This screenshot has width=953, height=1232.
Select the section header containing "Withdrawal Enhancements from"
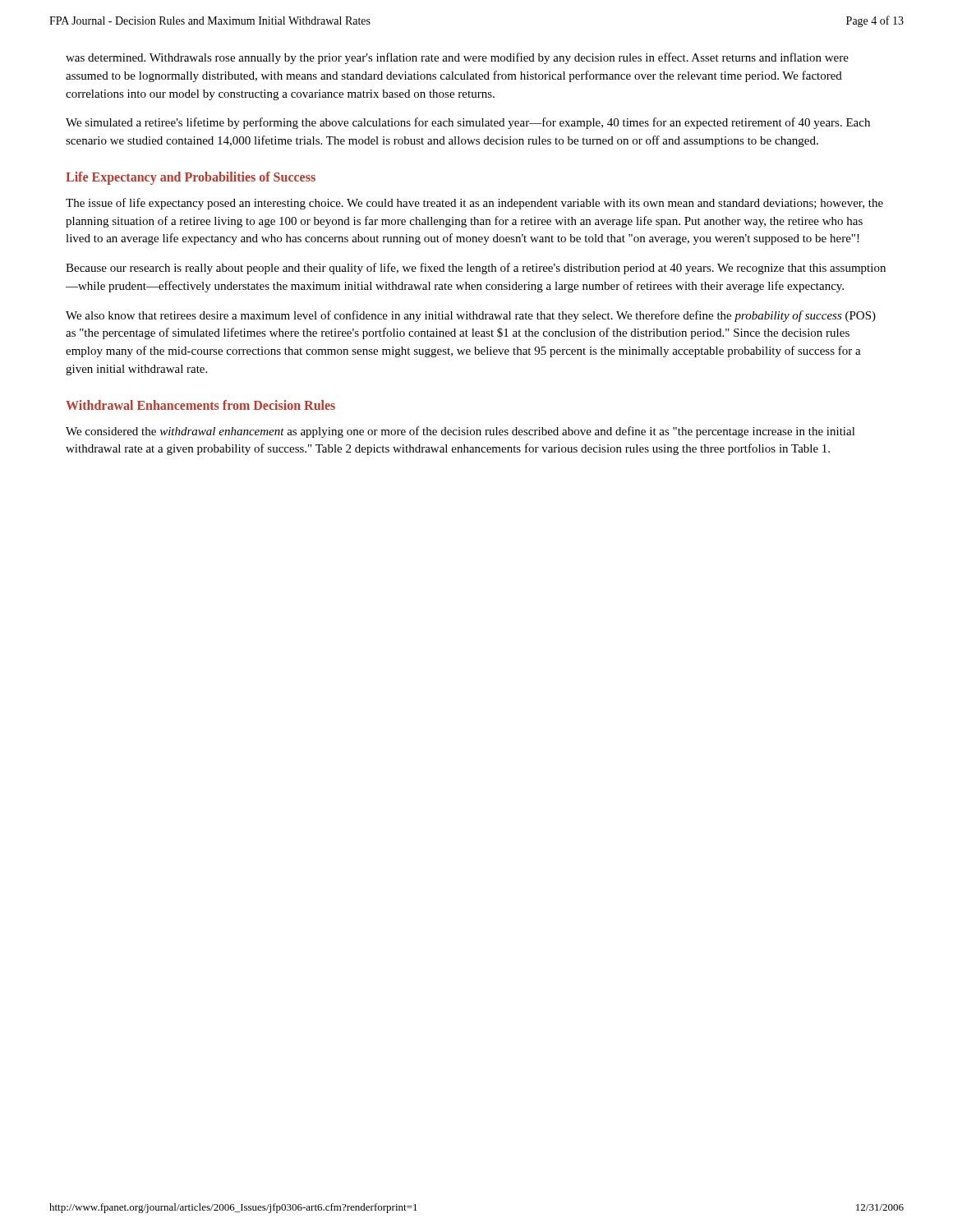pos(201,405)
